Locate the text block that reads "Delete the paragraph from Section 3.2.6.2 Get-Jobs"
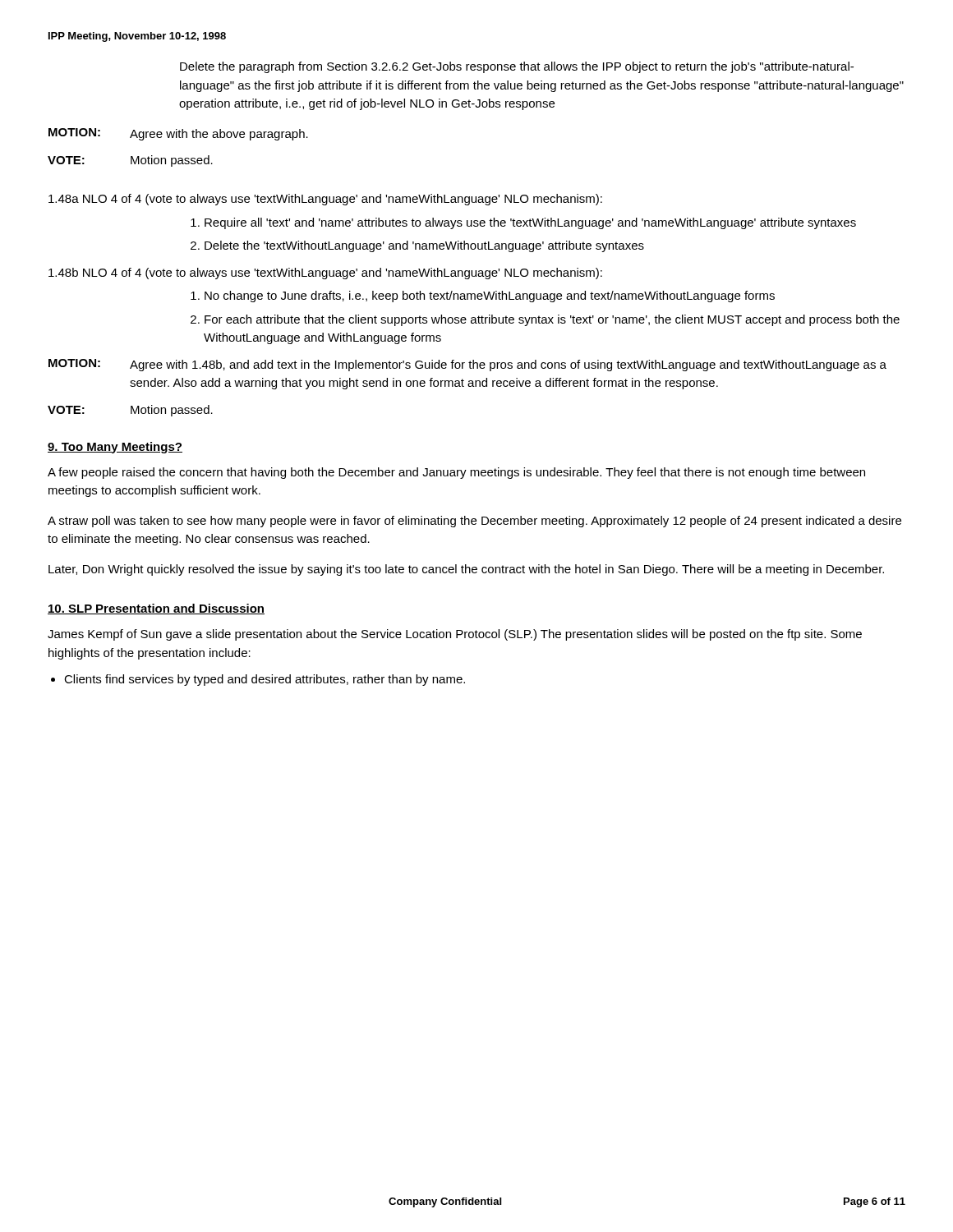The width and height of the screenshot is (953, 1232). pos(541,85)
